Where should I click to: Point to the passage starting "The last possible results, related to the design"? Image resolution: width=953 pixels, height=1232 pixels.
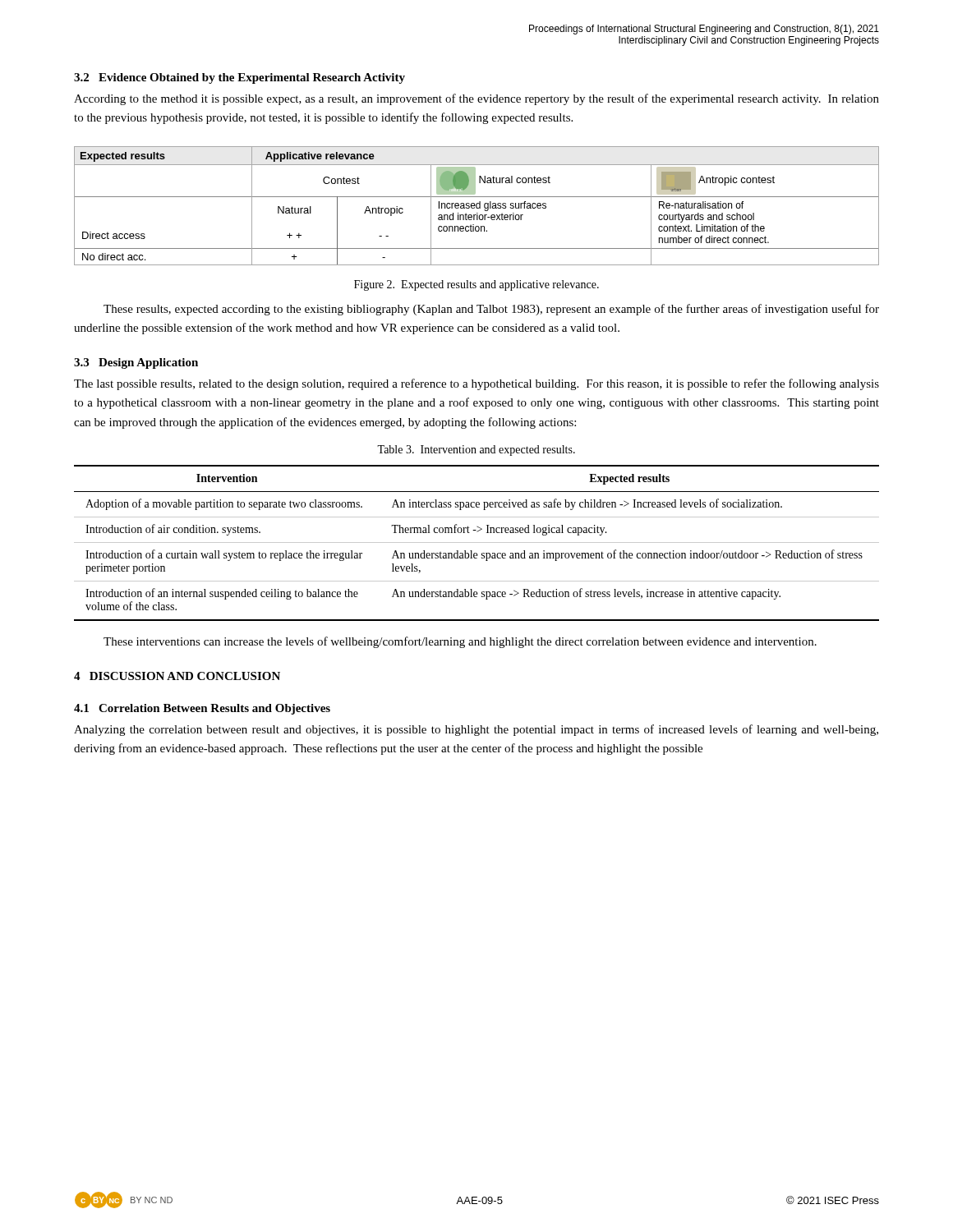point(476,403)
